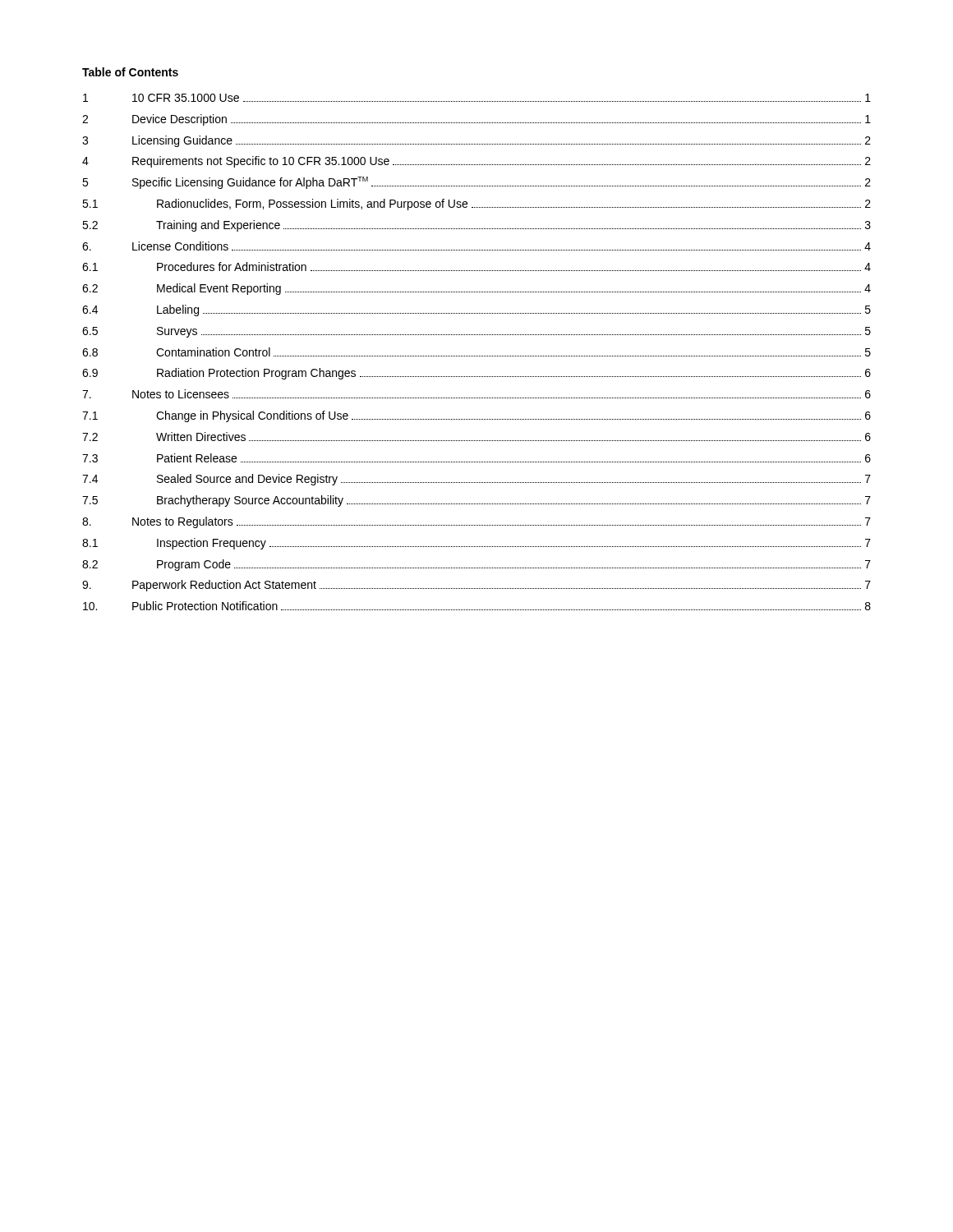
Task: Select the region starting "9. Paperwork Reduction Act Statement 7"
Action: (476, 586)
